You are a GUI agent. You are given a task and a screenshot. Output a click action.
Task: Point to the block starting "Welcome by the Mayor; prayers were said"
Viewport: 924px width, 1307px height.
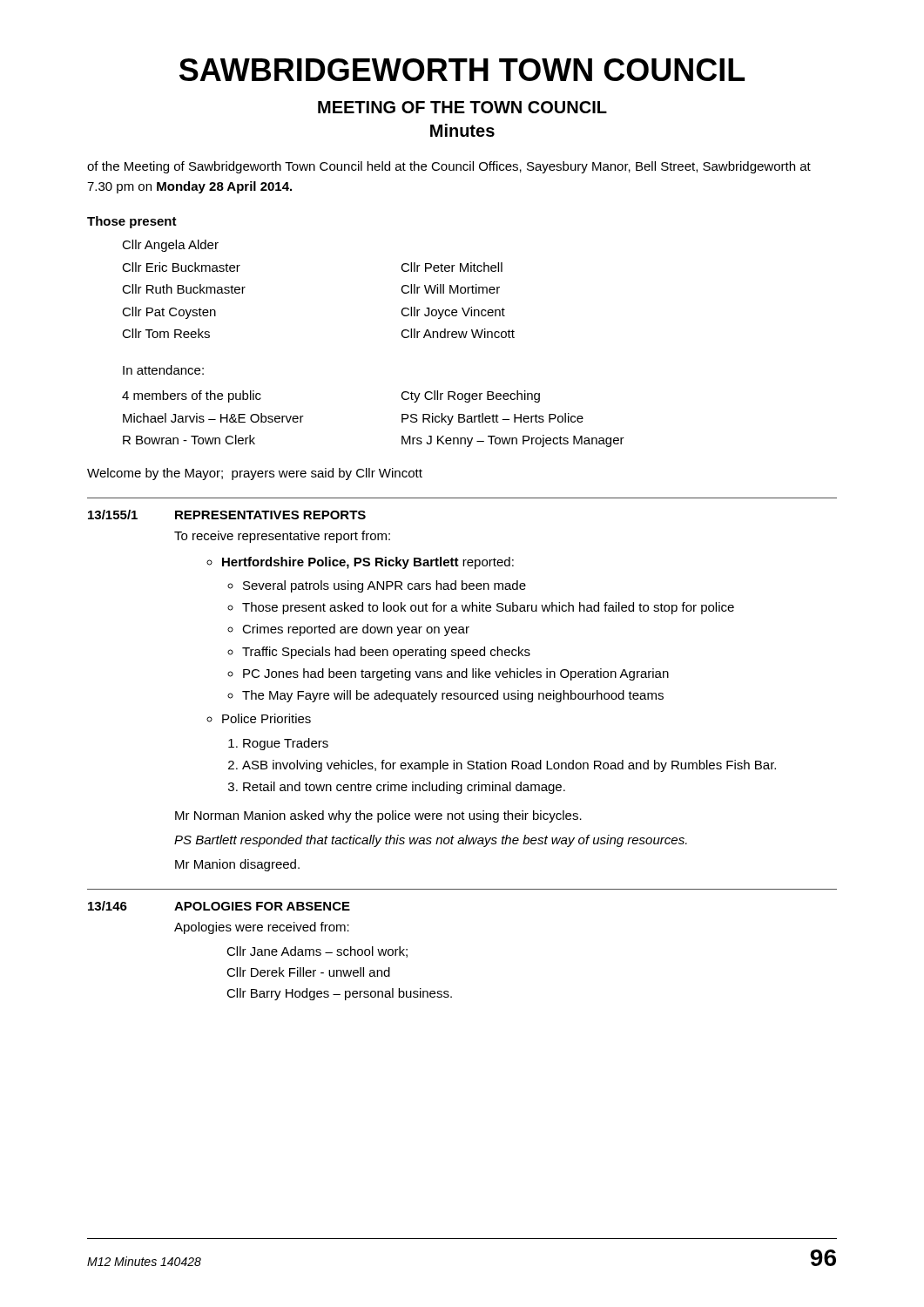[x=255, y=472]
